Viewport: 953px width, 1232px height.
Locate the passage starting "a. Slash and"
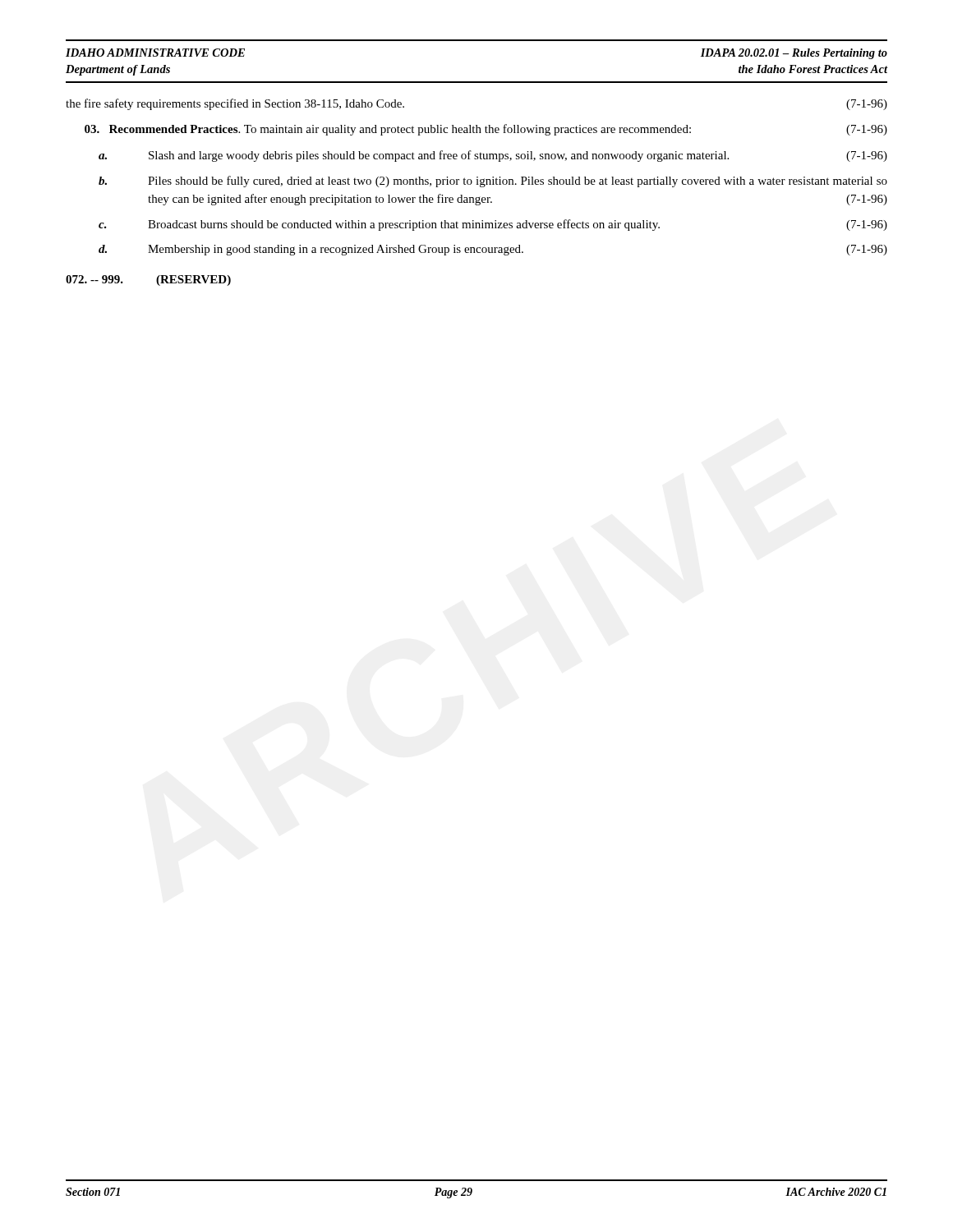(x=476, y=155)
